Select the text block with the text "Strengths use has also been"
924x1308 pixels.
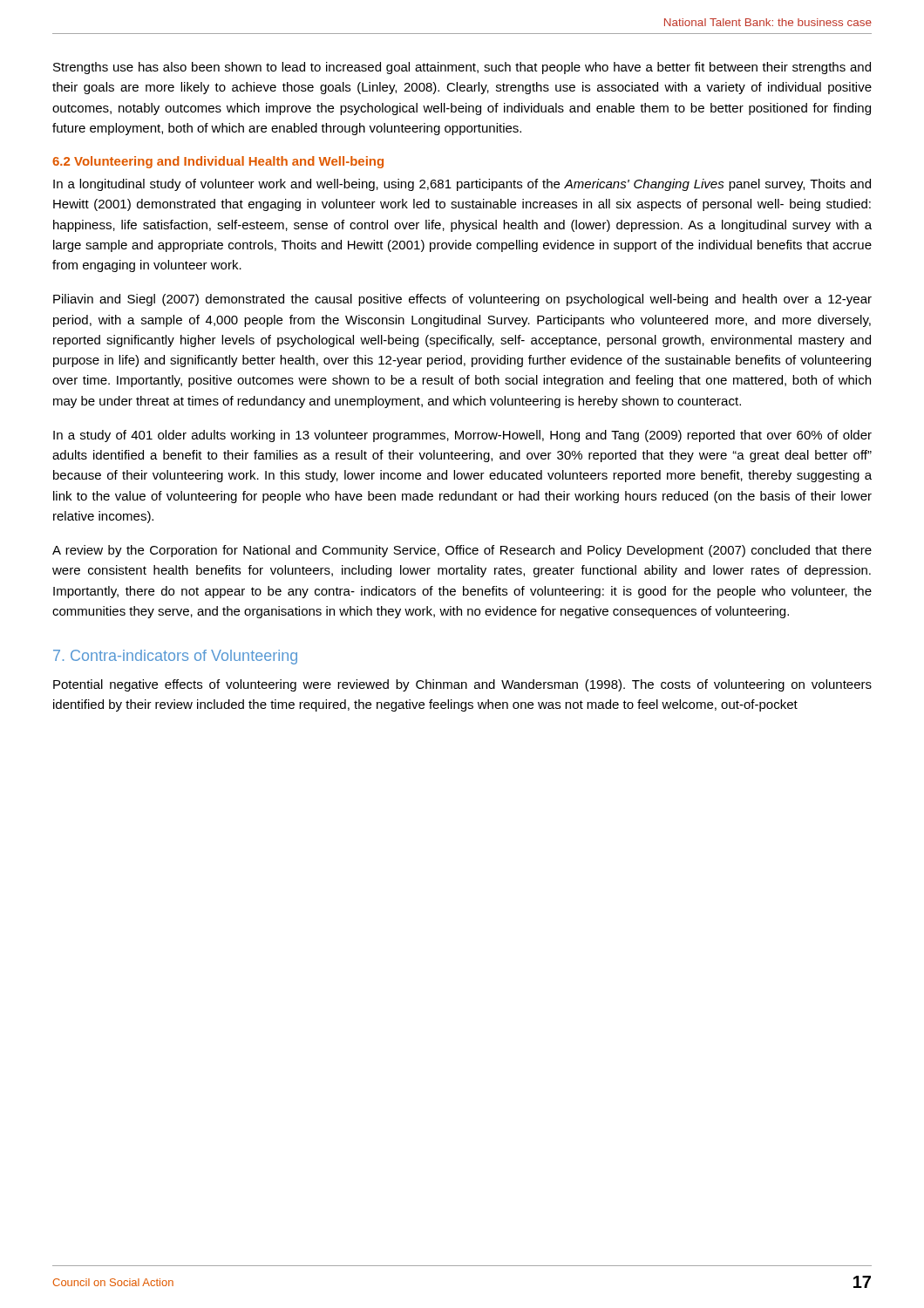[x=462, y=97]
